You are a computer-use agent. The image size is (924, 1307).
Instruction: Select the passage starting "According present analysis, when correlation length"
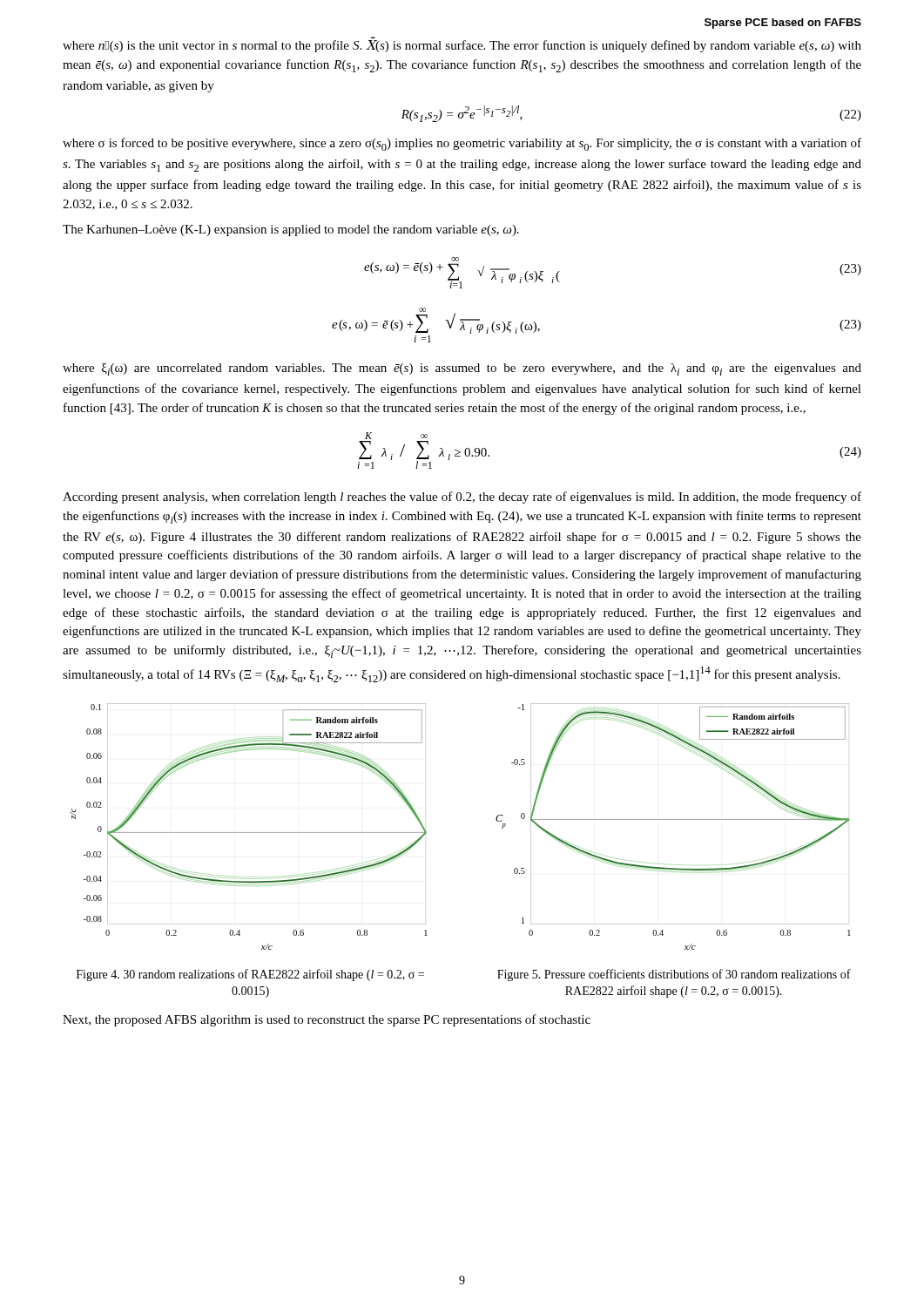point(462,587)
